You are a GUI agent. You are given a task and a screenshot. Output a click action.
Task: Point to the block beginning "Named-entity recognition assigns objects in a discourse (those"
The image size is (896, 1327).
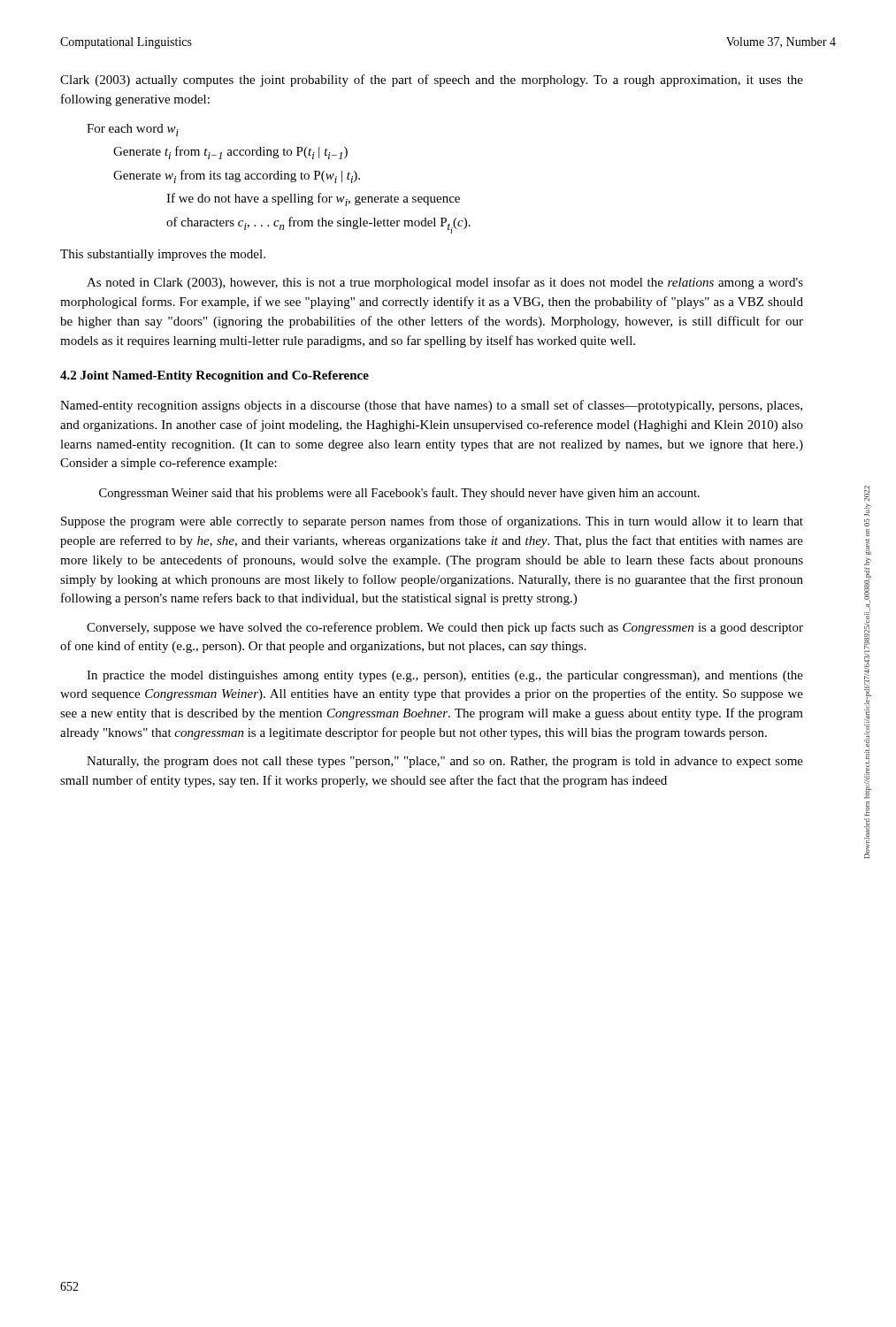(432, 434)
